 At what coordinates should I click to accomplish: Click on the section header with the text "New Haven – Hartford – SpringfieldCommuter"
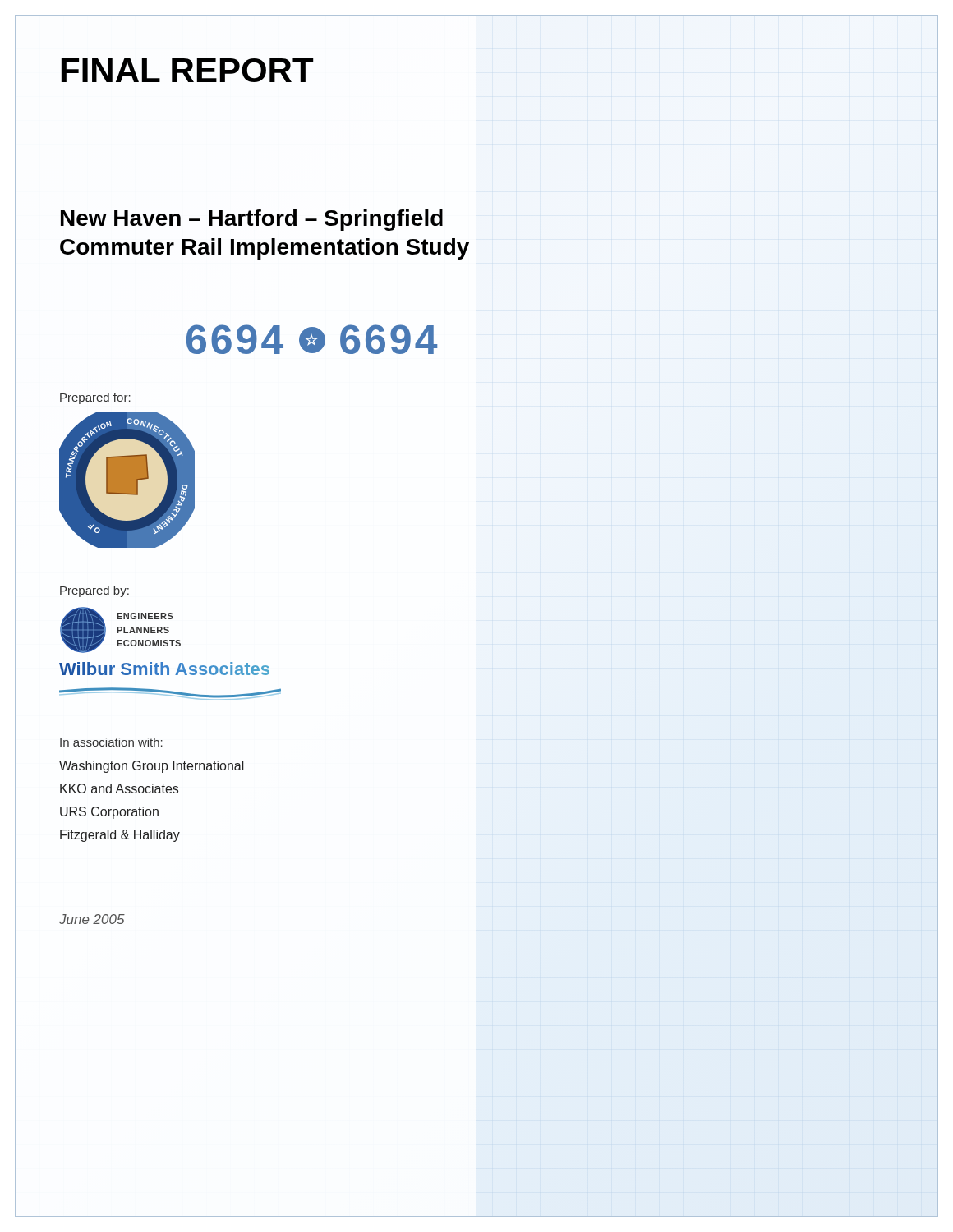coord(277,232)
